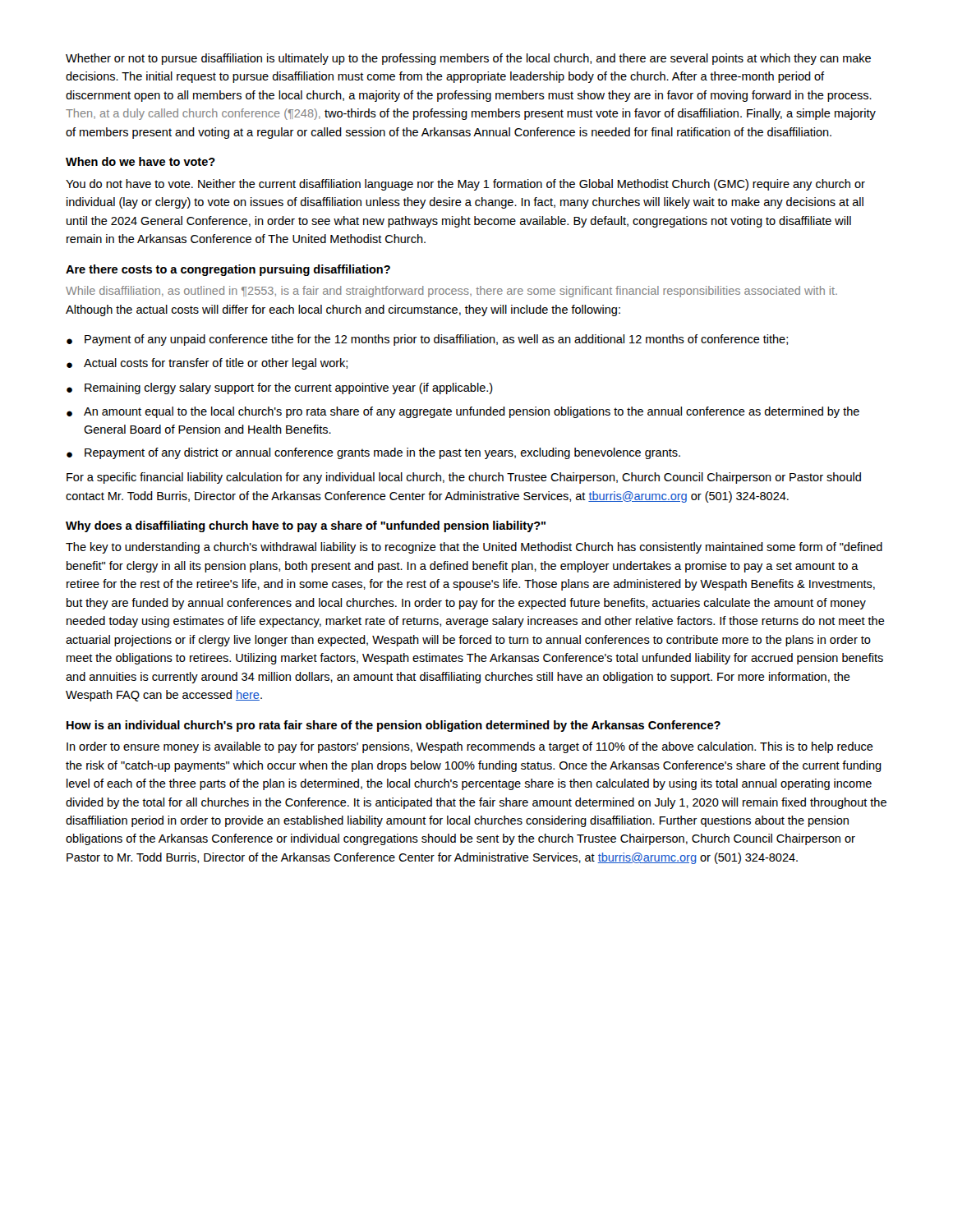
Task: Locate the block of text that opens with "● An amount equal to"
Action: click(476, 421)
